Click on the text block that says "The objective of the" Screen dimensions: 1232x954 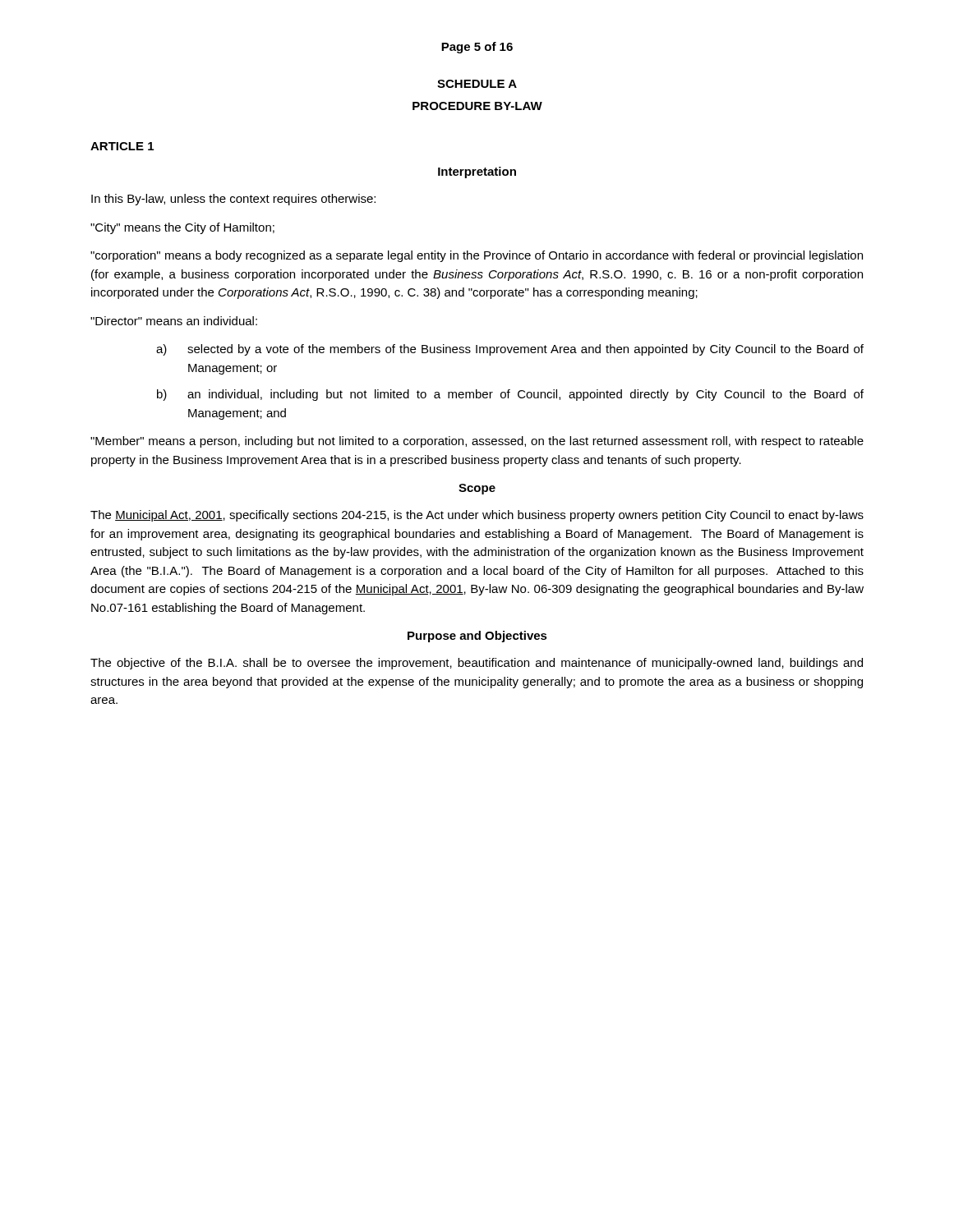coord(477,681)
